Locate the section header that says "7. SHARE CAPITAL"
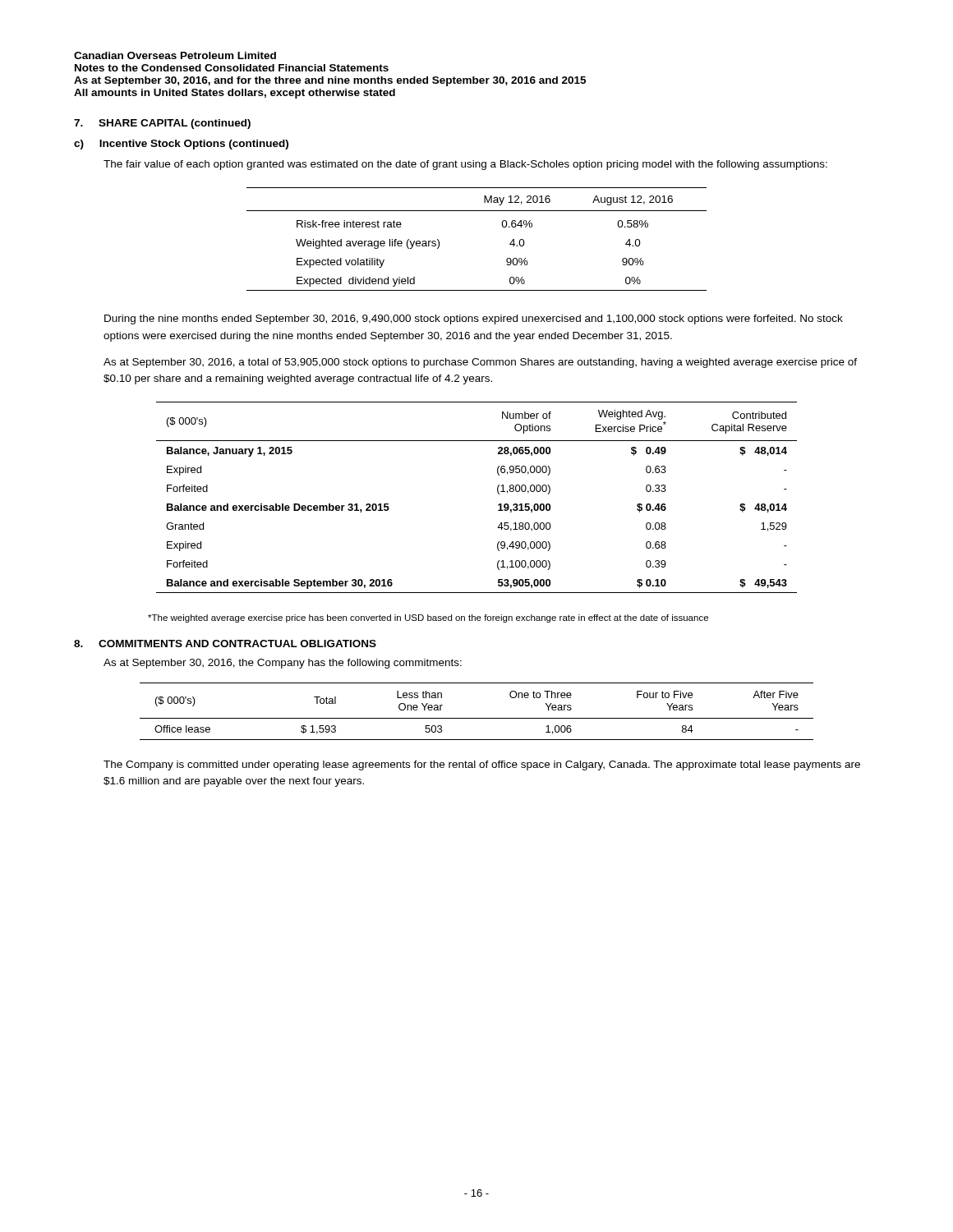 point(162,123)
